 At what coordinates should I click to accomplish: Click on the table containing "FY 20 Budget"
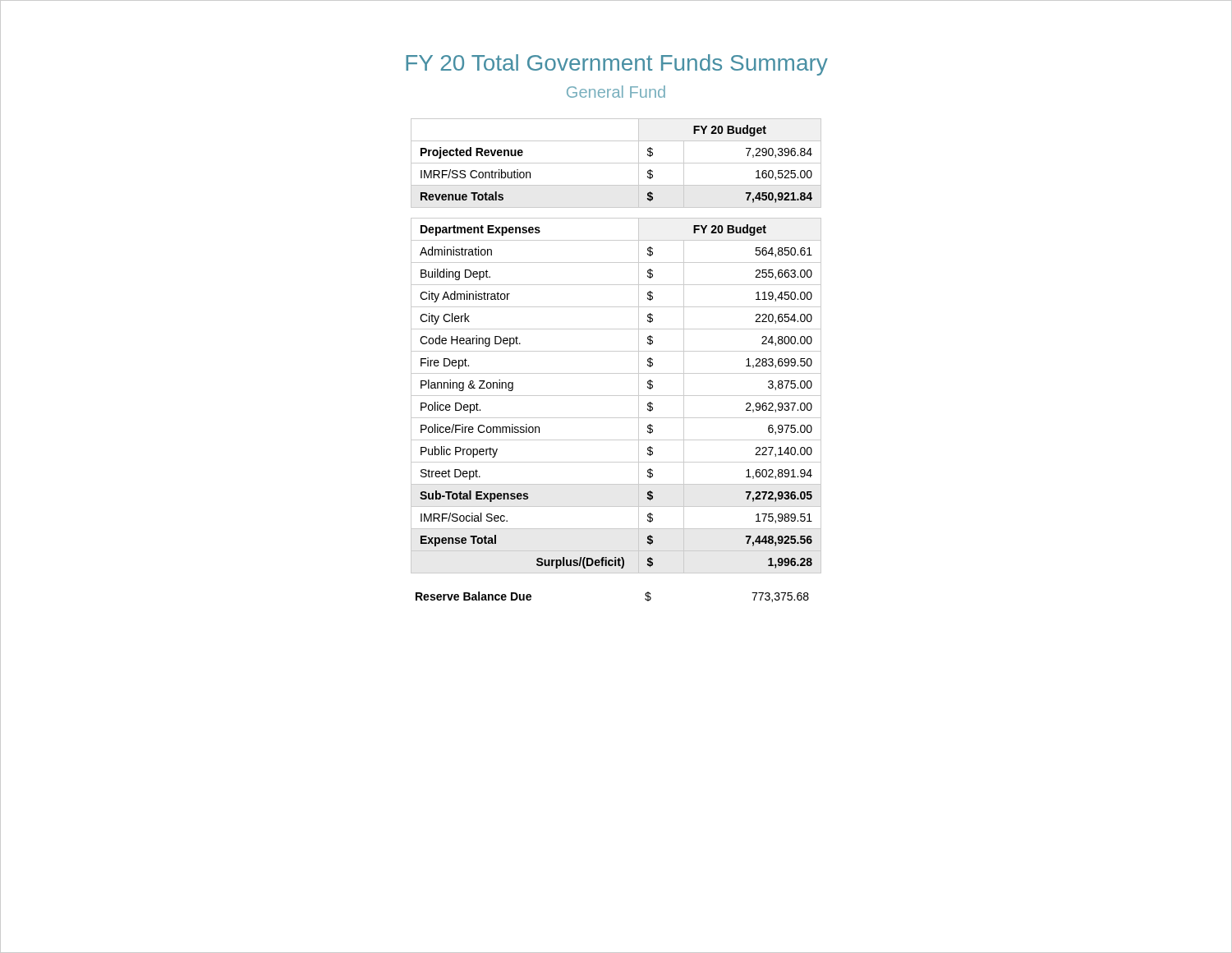[616, 346]
